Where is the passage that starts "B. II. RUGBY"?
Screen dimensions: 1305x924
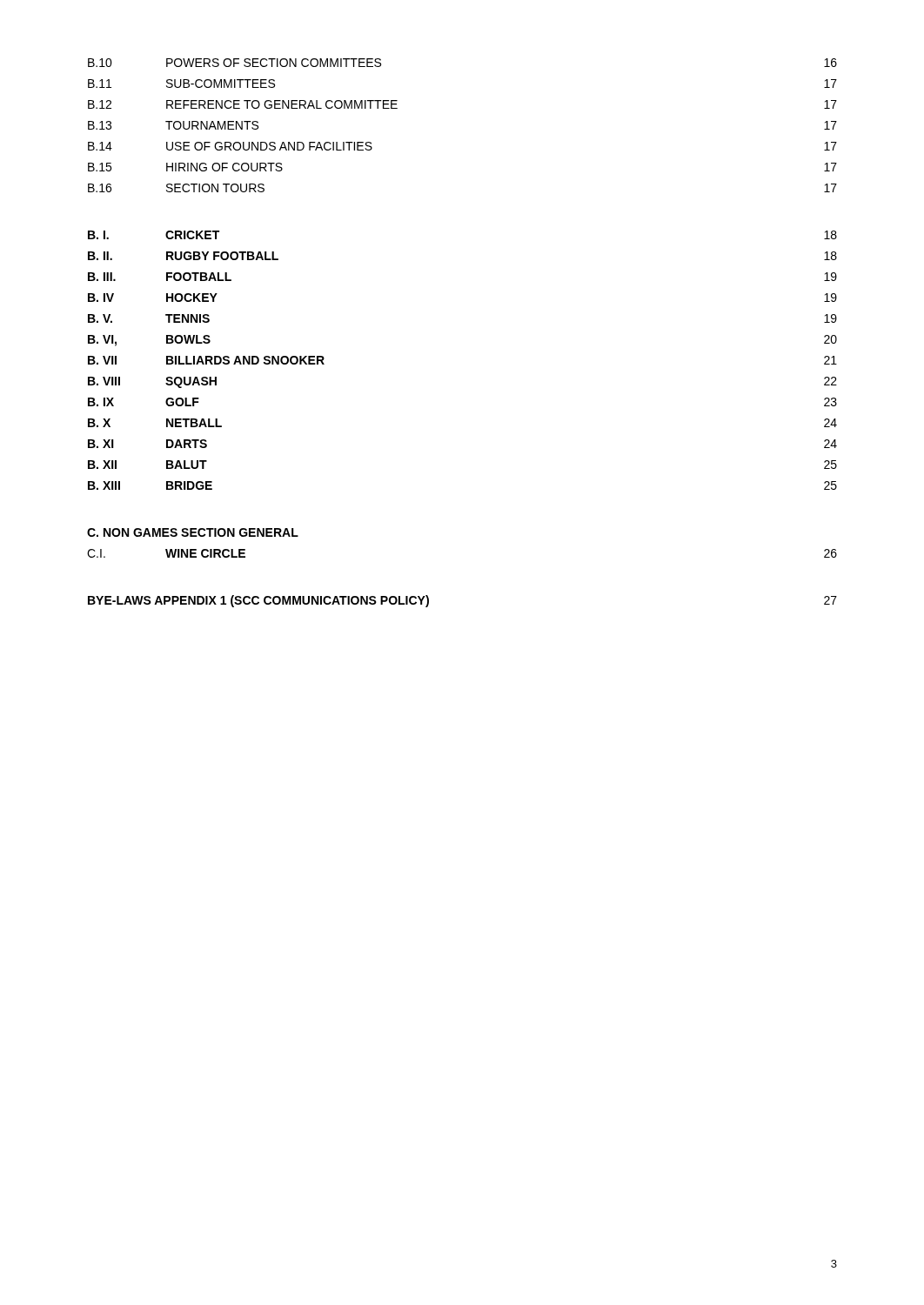[x=104, y=255]
